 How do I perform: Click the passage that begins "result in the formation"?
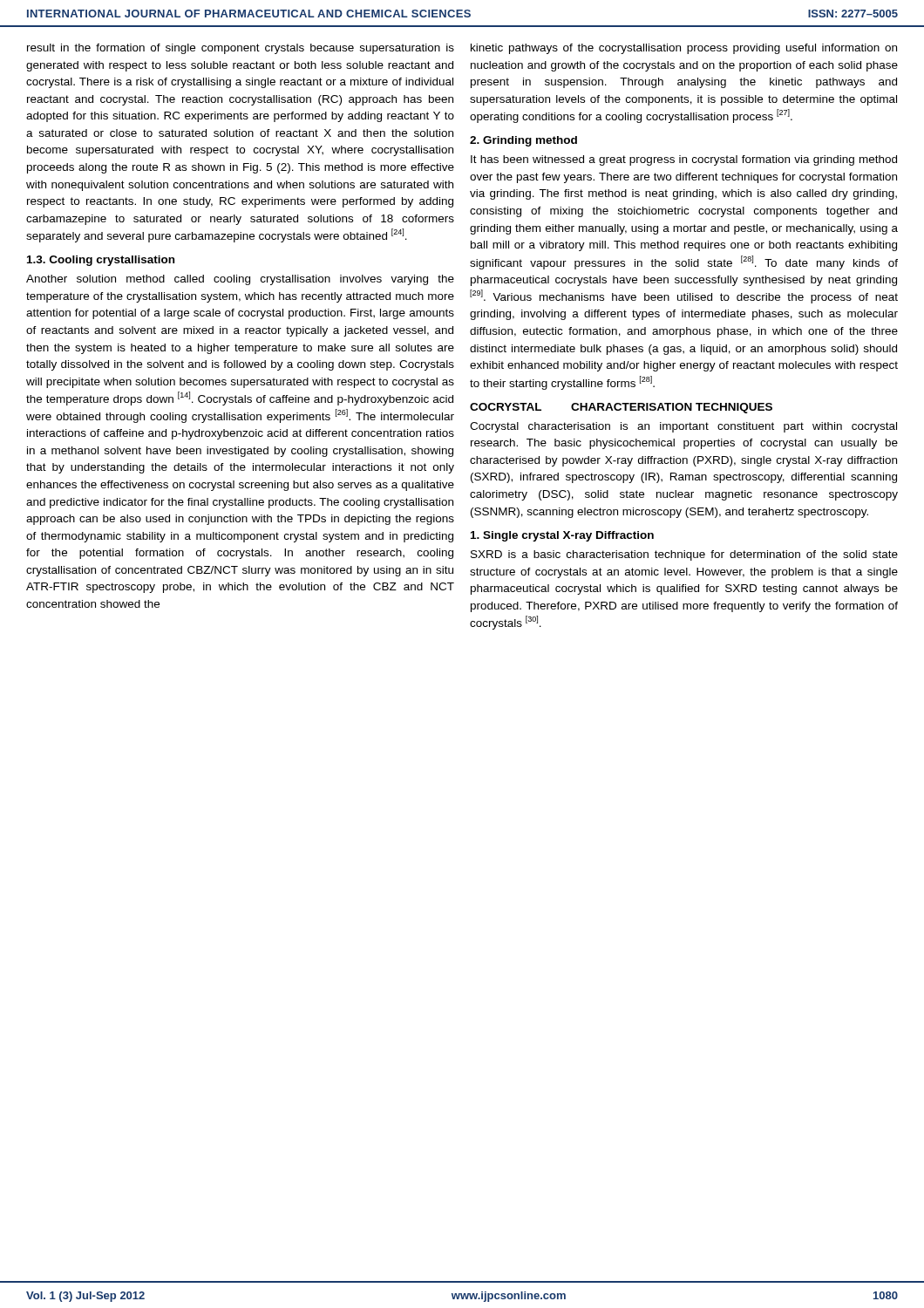point(240,142)
